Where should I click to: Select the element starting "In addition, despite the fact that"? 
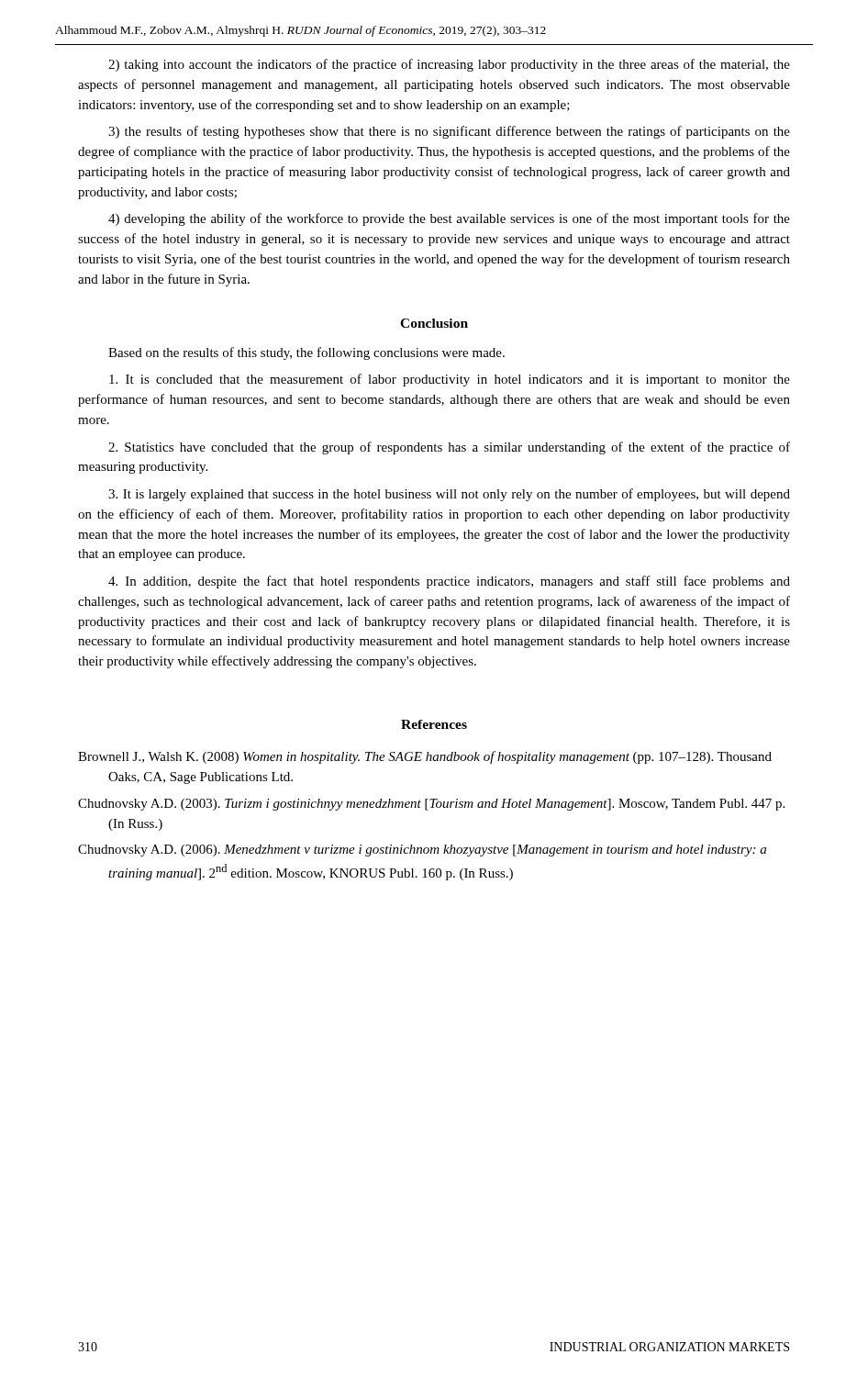pos(434,622)
